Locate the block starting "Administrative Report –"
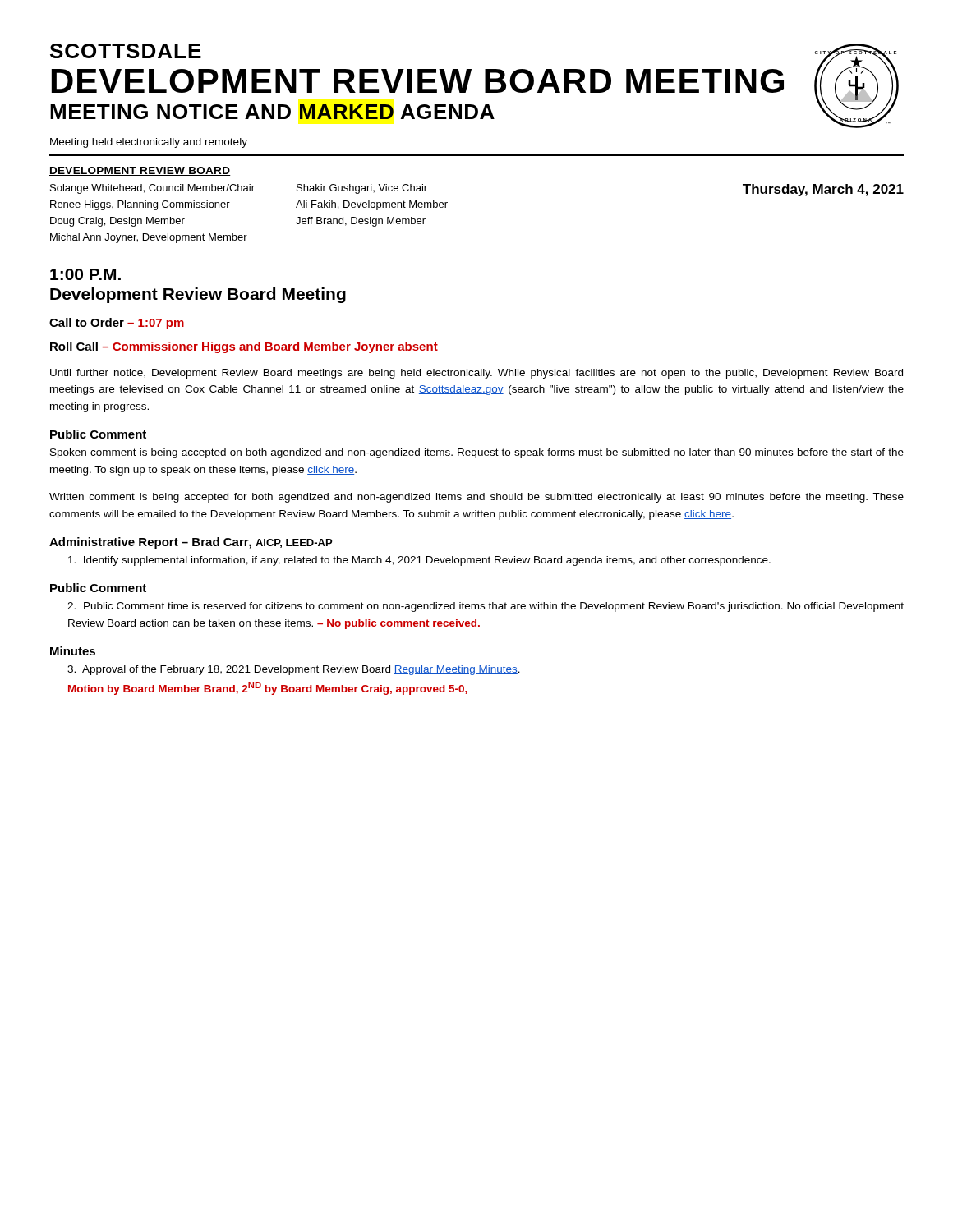 pos(191,542)
